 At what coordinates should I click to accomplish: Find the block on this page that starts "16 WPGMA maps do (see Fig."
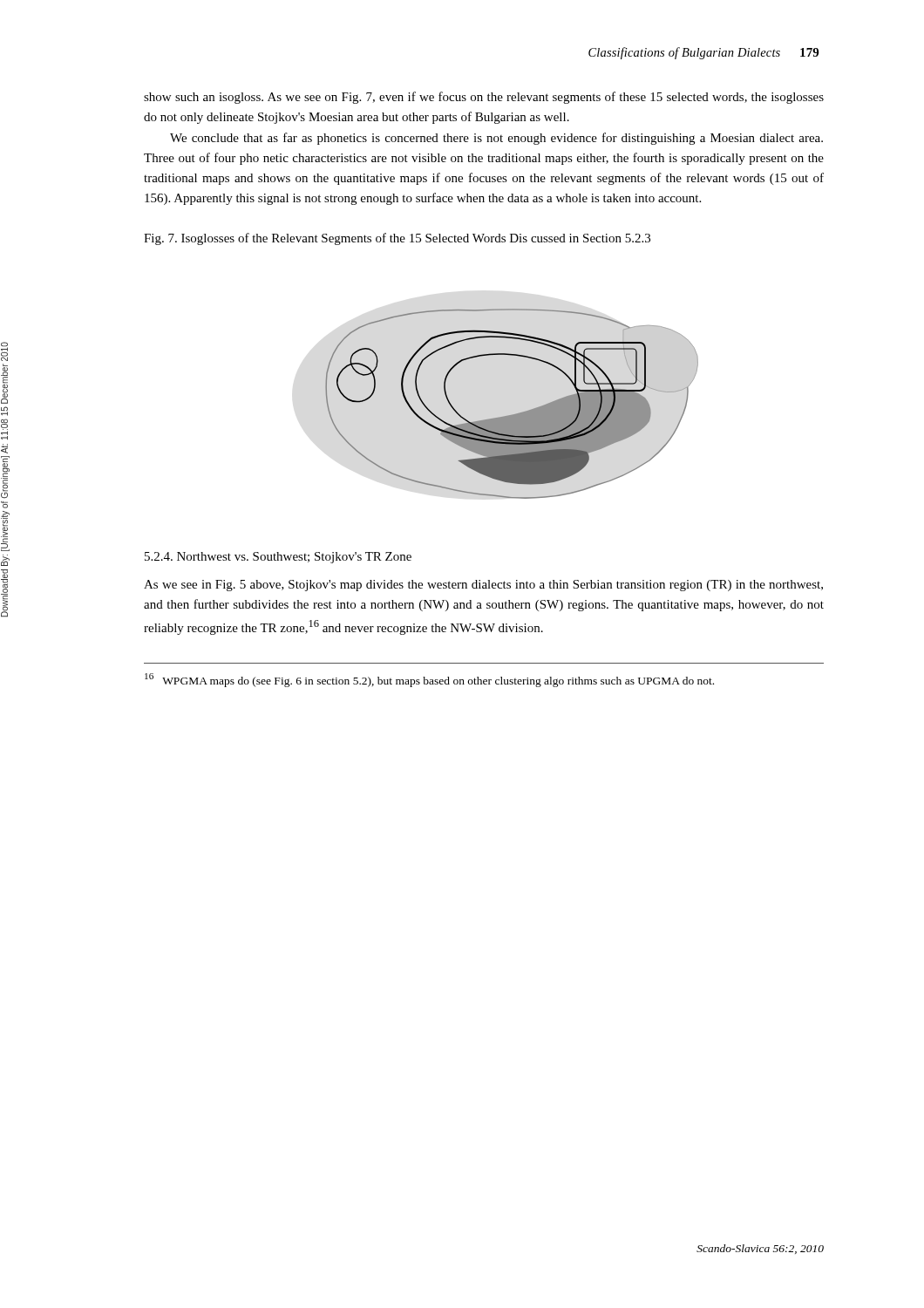pos(429,678)
